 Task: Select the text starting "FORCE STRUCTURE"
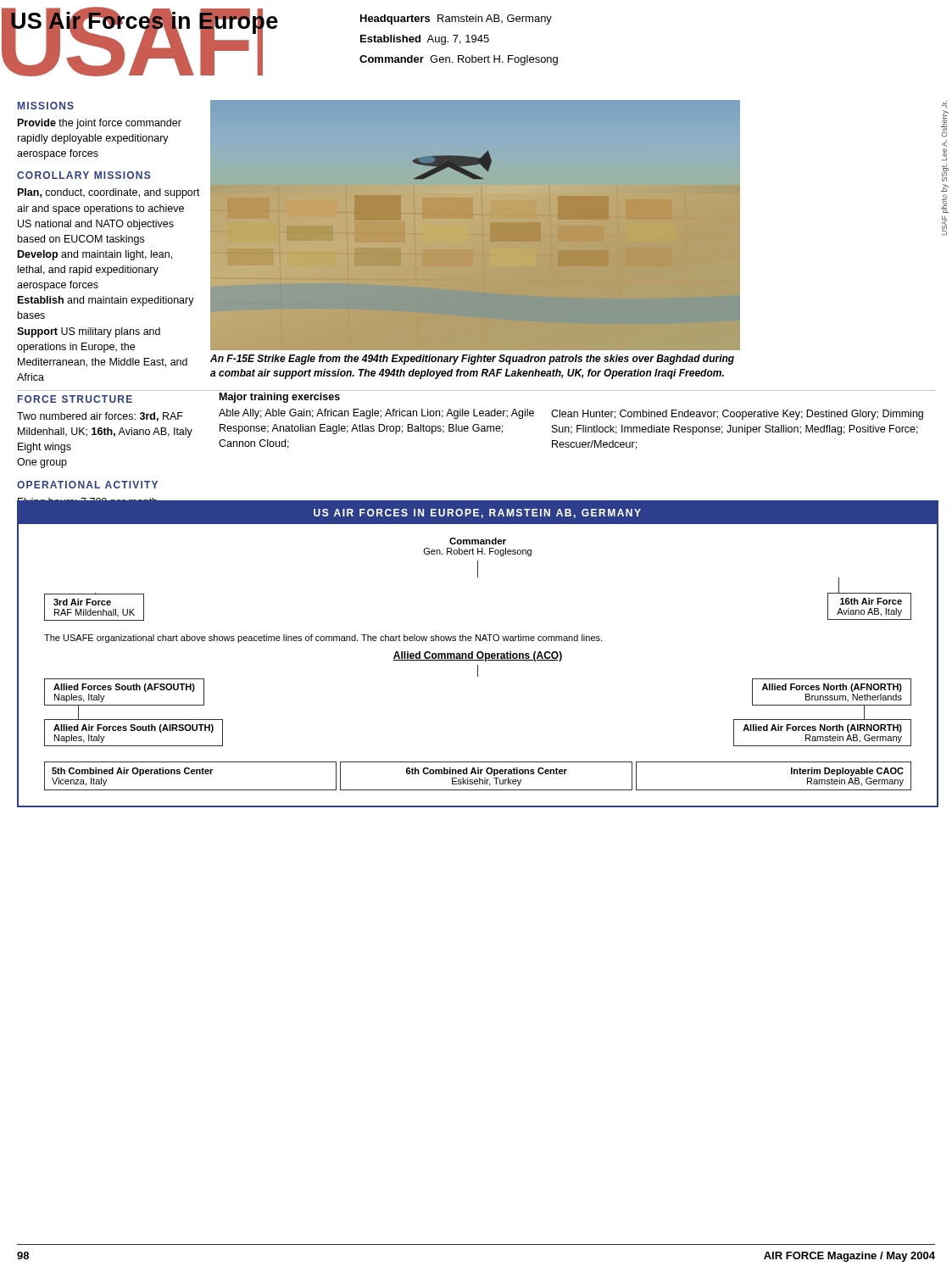point(75,399)
